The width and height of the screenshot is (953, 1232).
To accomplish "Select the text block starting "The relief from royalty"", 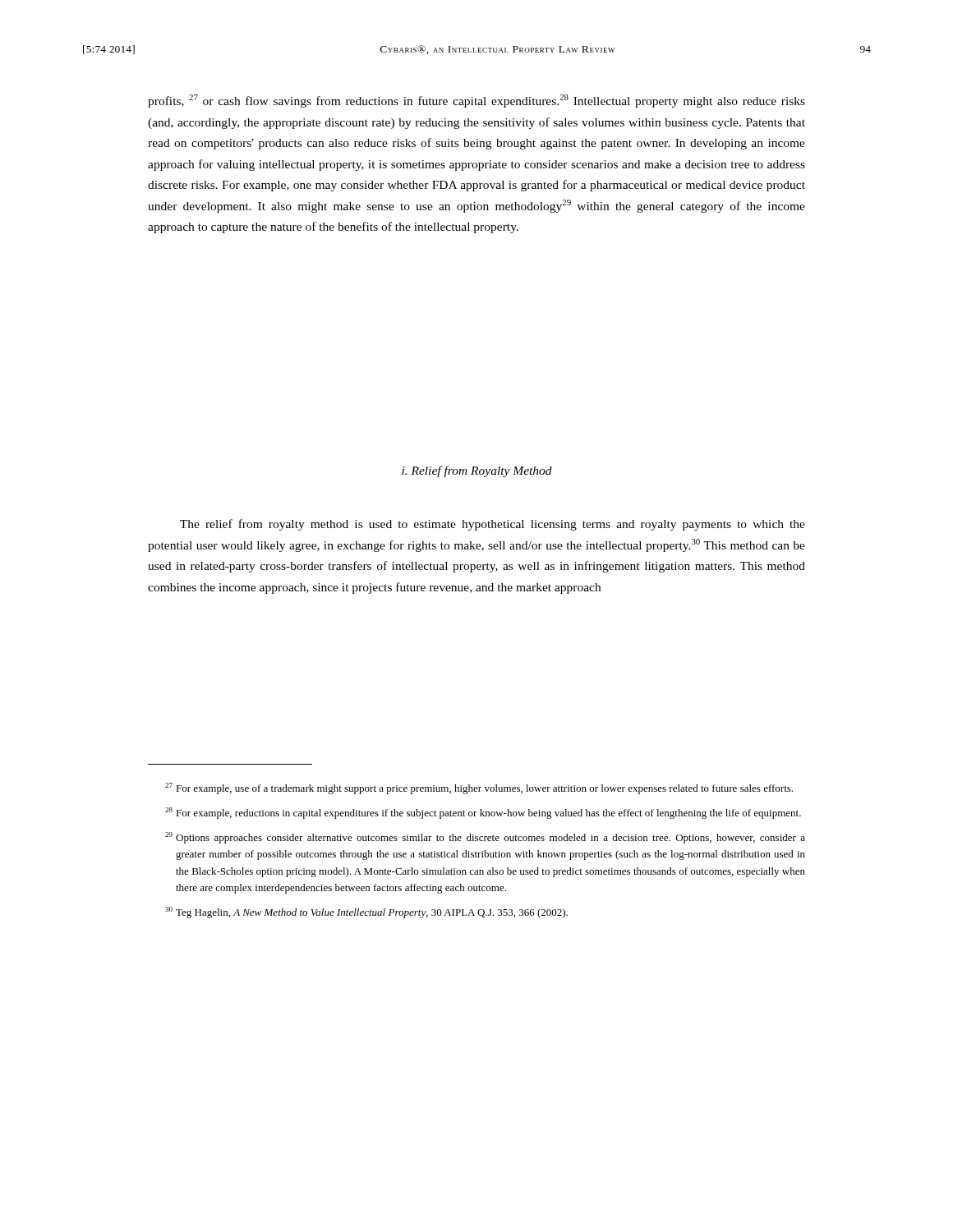I will 476,555.
